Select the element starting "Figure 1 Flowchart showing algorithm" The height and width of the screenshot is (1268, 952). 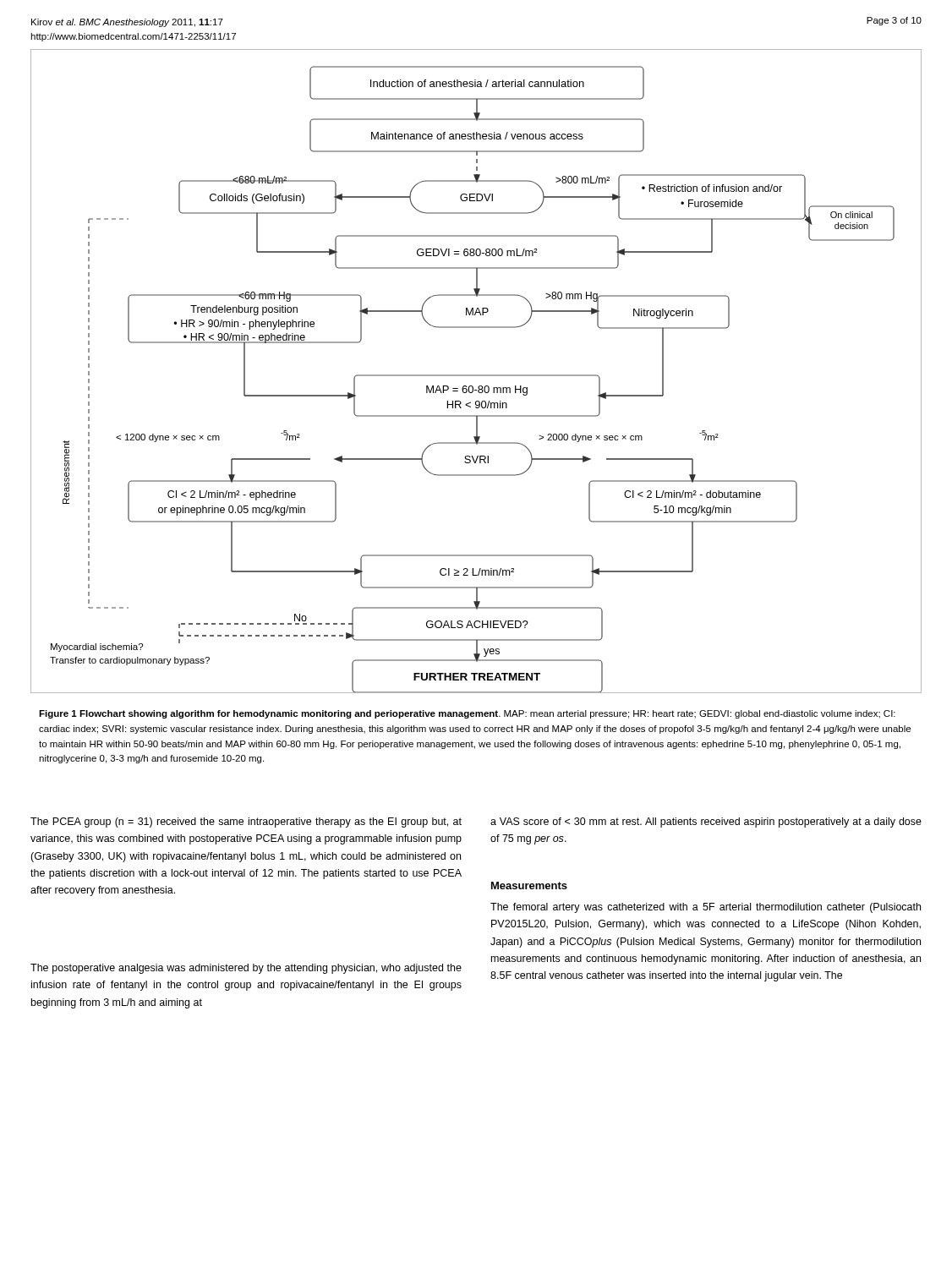tap(475, 736)
